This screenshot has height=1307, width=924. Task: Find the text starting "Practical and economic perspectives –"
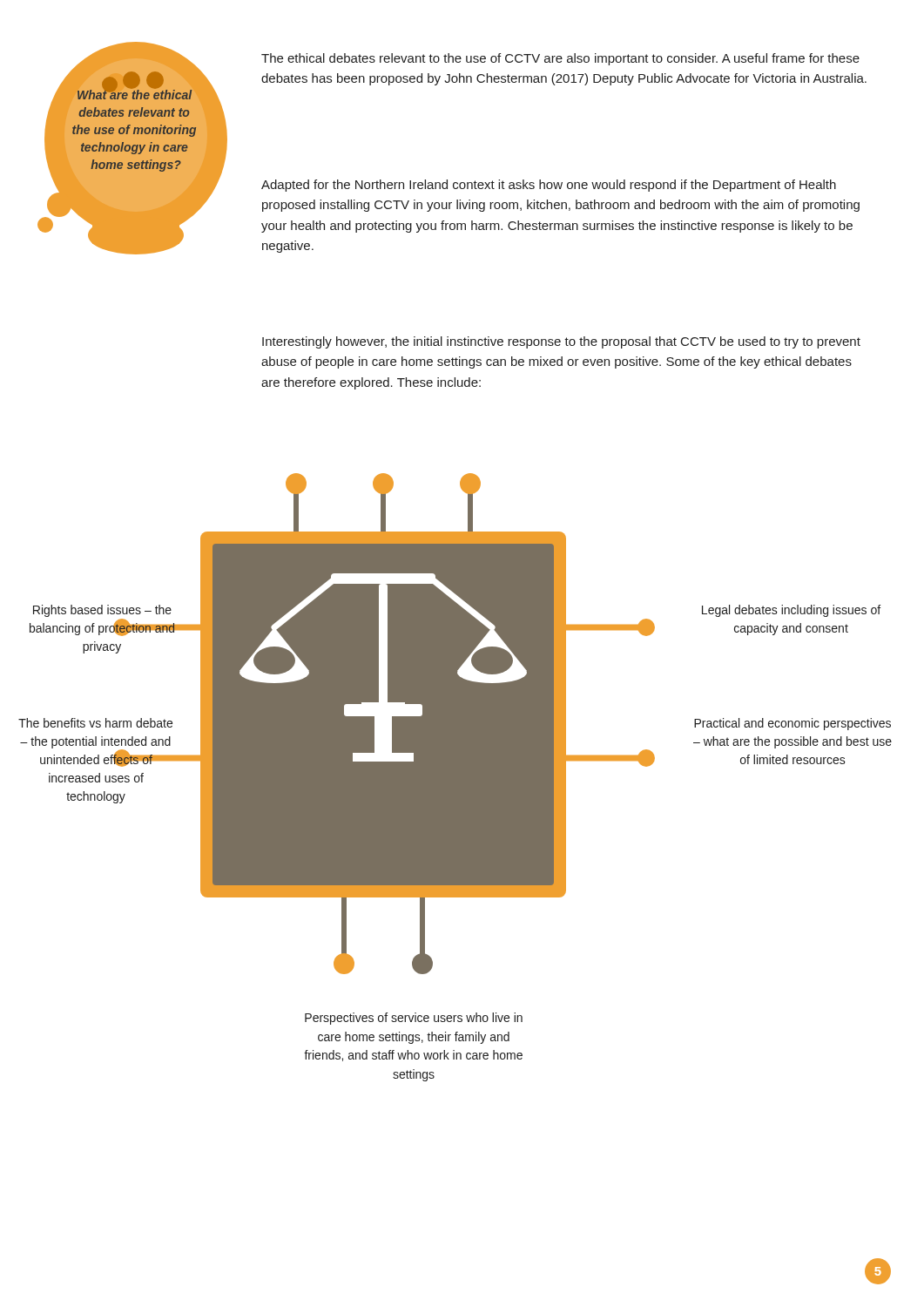click(792, 742)
